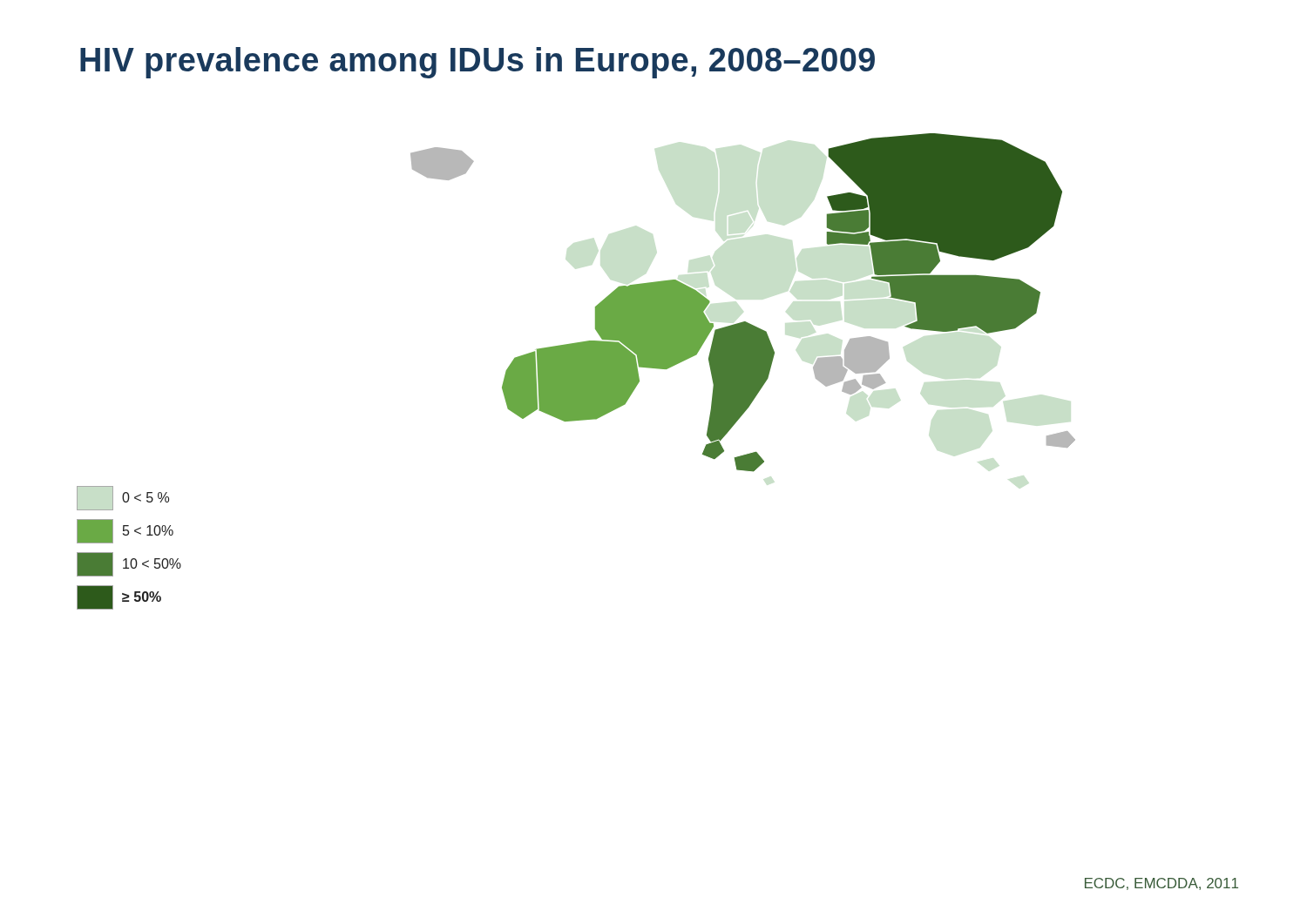Locate the map
The image size is (1307, 924).
715,466
